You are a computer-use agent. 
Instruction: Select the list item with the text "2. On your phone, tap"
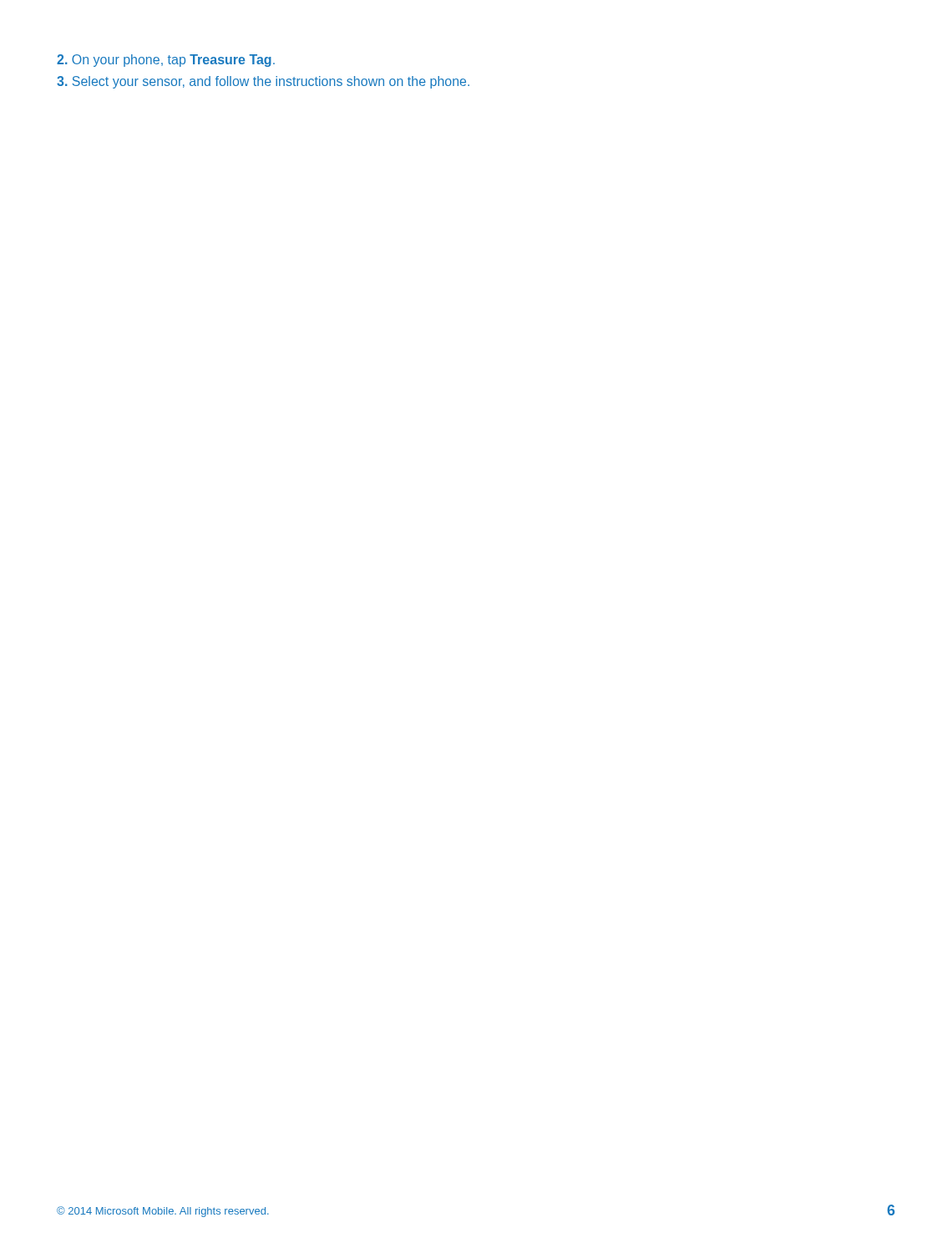coord(166,60)
